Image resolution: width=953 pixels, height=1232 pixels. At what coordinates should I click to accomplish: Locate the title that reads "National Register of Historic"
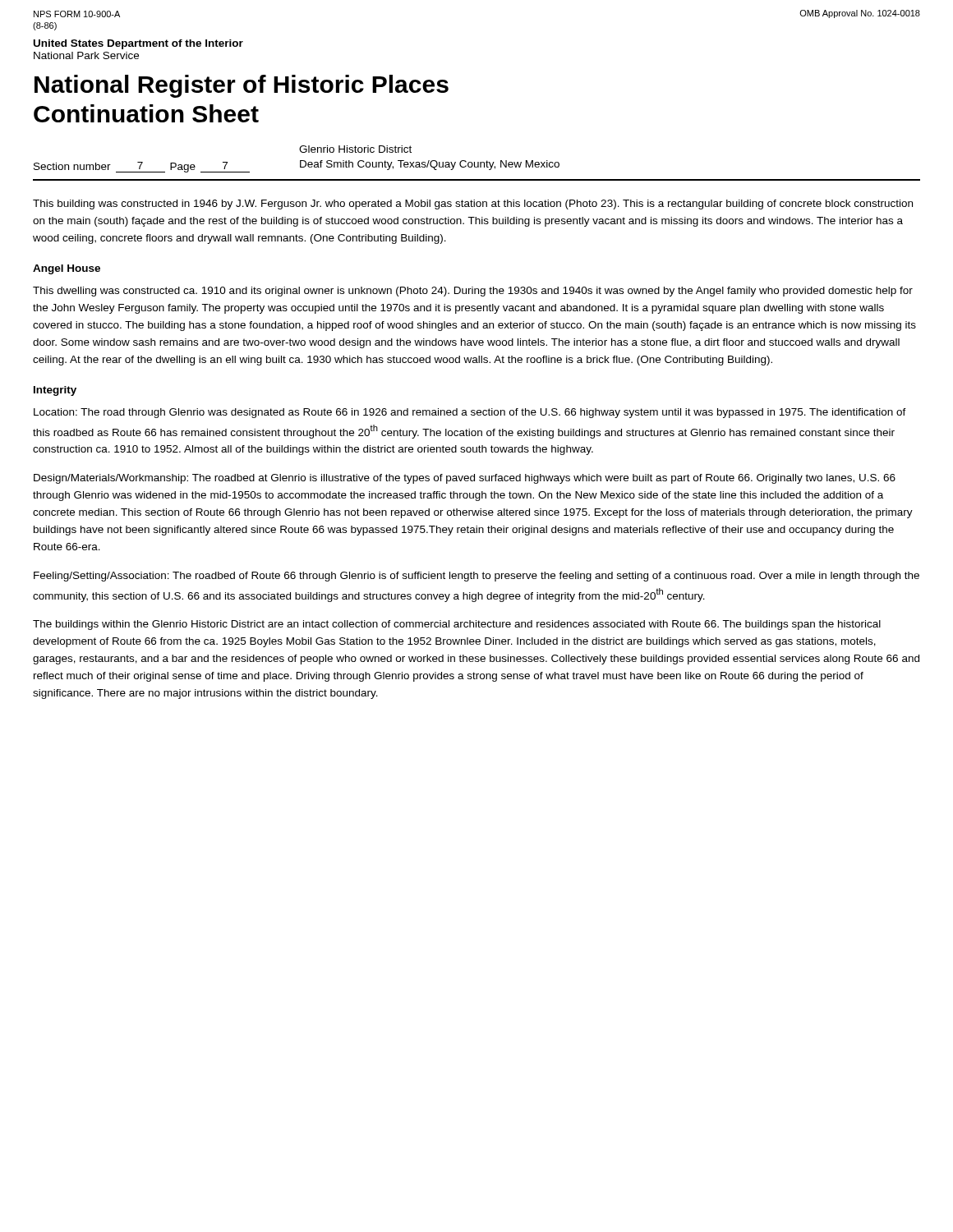tap(242, 86)
